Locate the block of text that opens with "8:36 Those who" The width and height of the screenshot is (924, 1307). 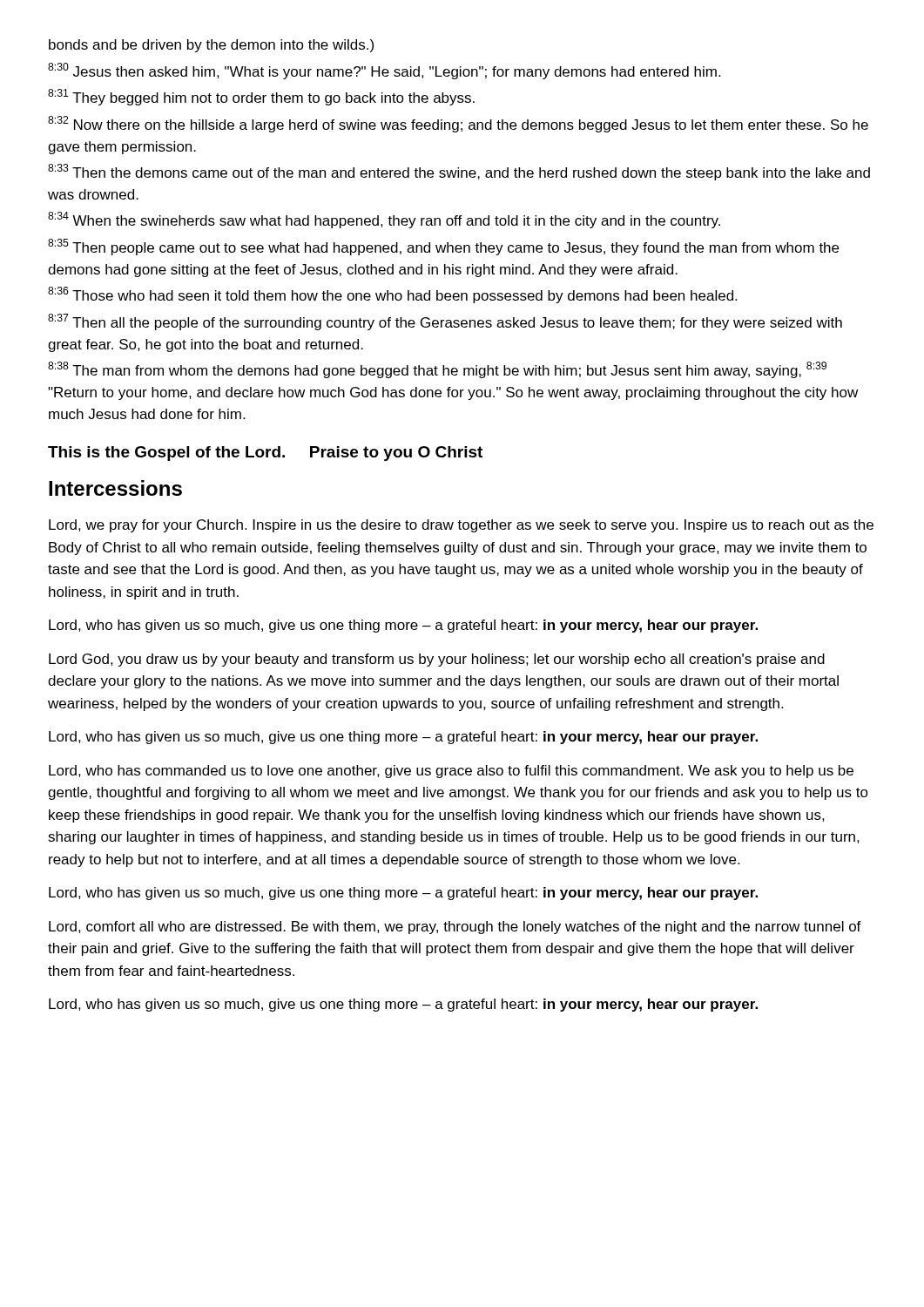[393, 295]
